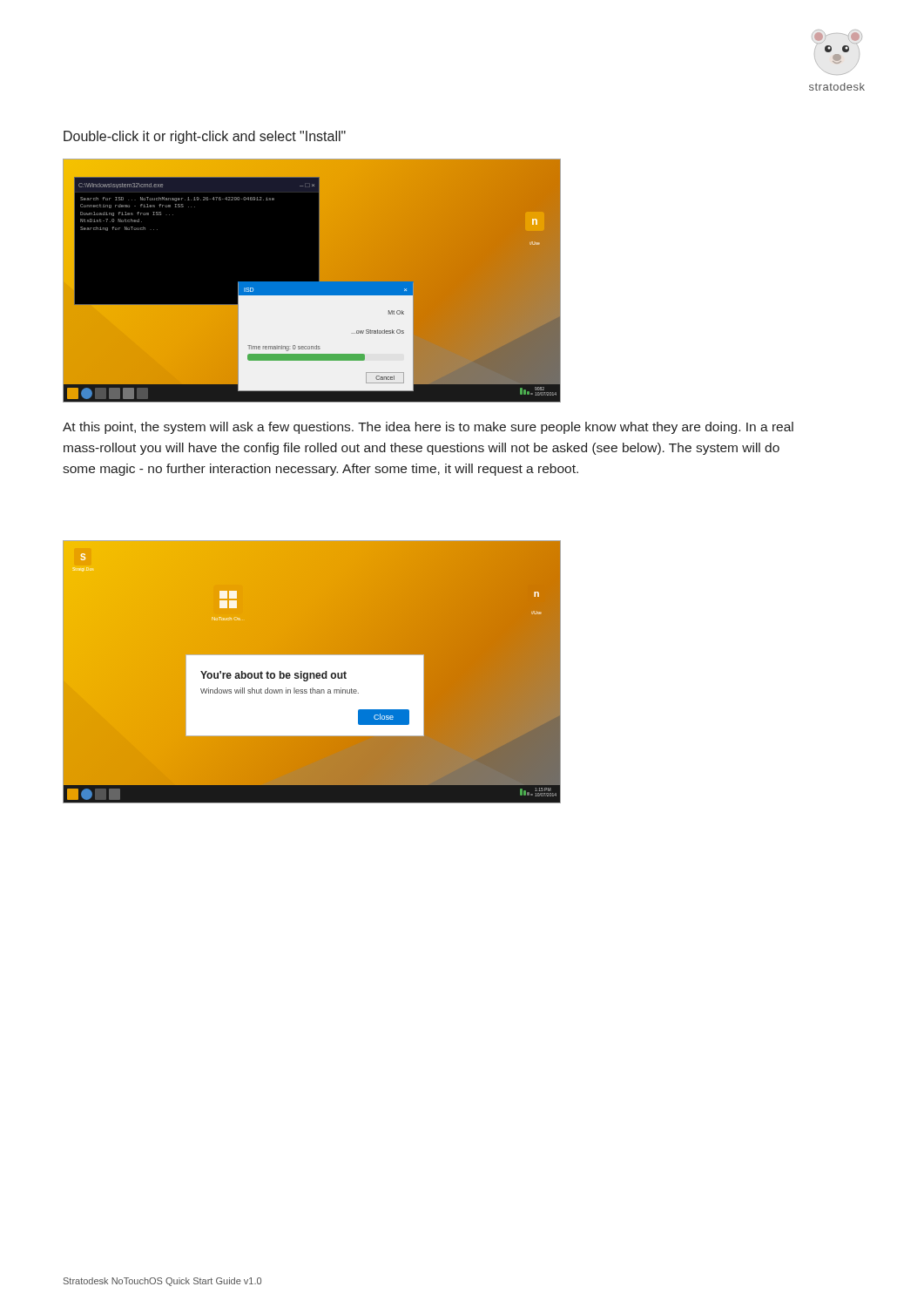Click on the logo
924x1307 pixels.
[x=837, y=60]
